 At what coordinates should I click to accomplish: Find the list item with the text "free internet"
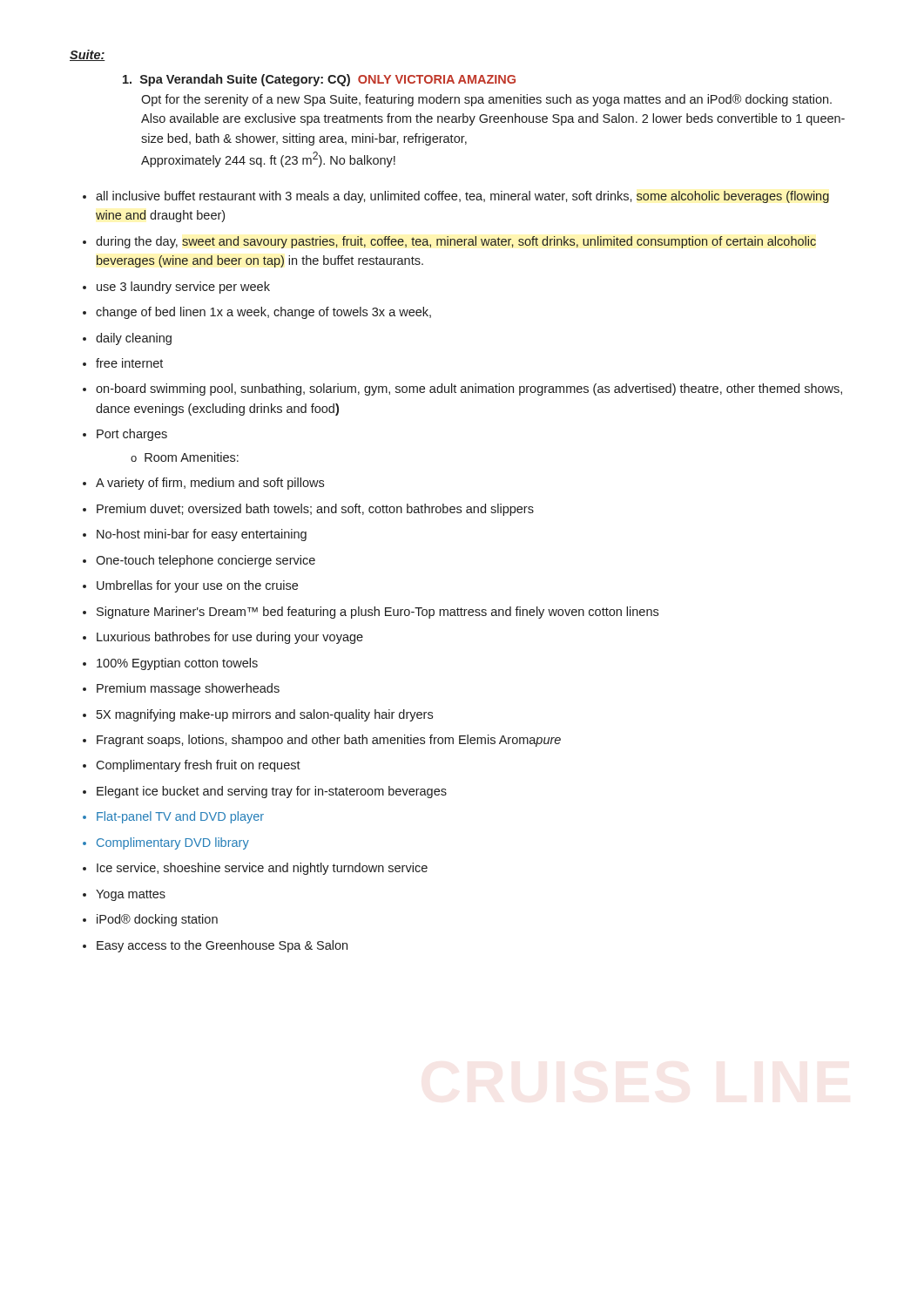(129, 363)
